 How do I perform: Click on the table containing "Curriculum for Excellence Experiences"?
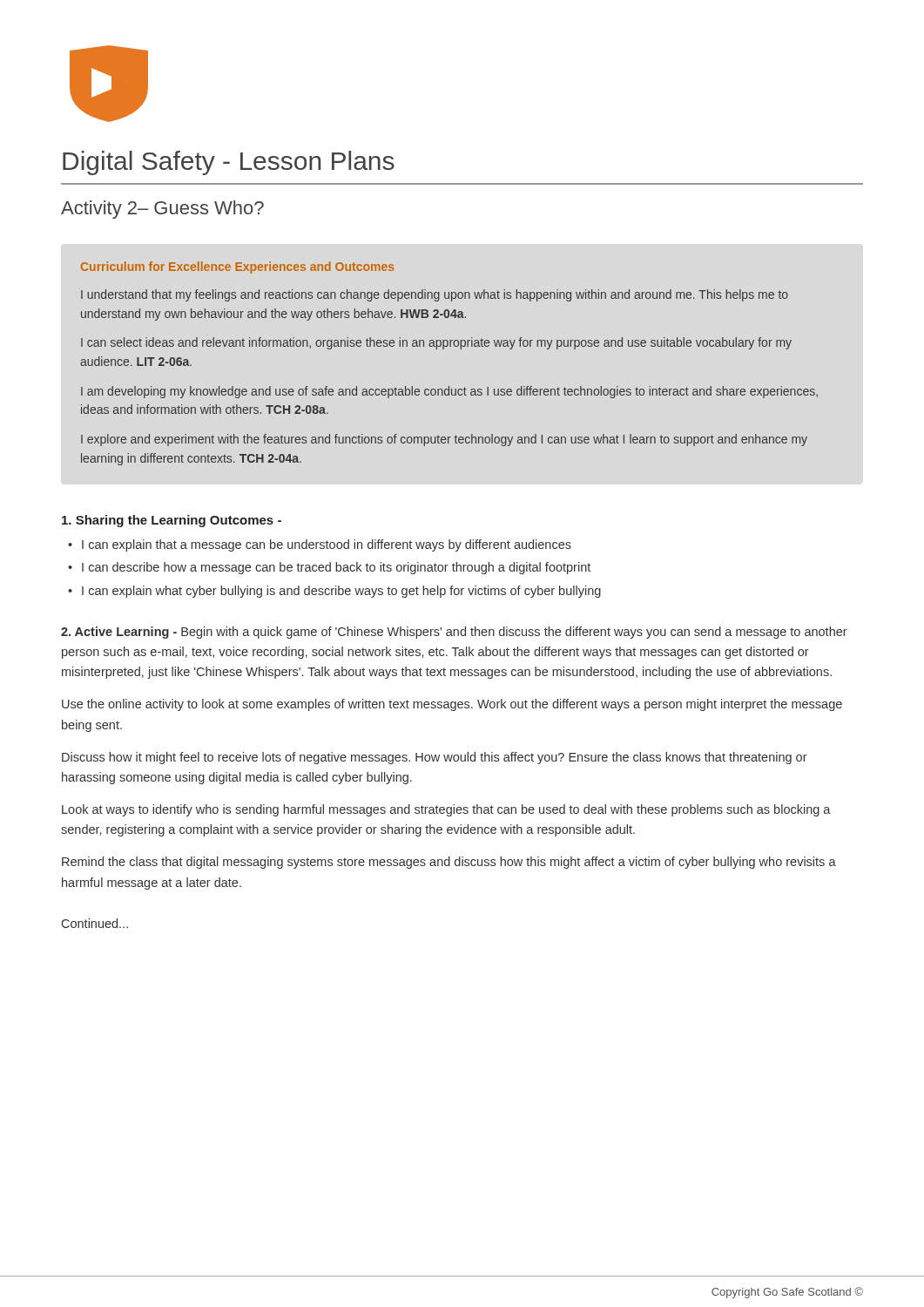click(x=462, y=364)
